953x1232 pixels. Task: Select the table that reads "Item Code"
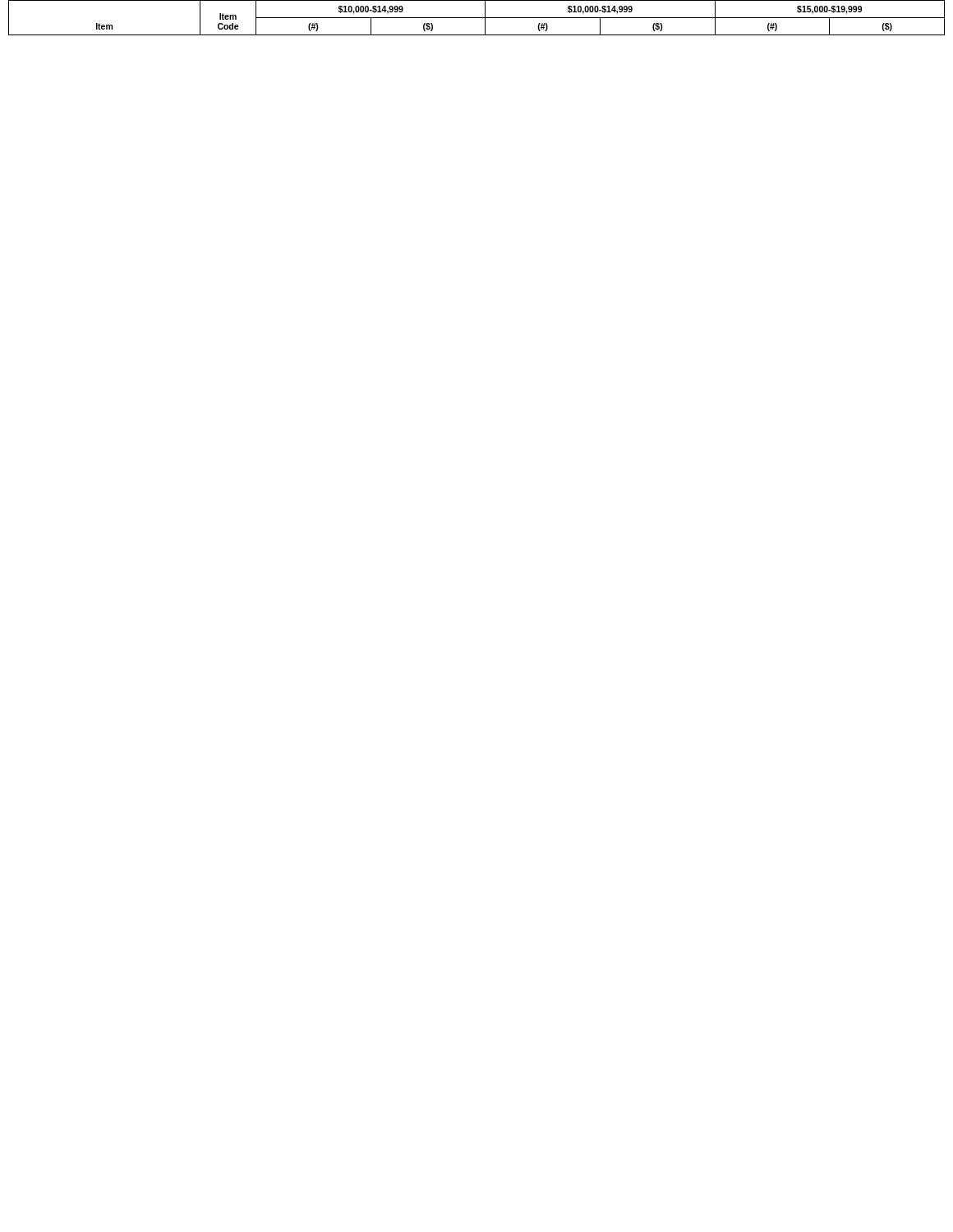click(x=476, y=18)
